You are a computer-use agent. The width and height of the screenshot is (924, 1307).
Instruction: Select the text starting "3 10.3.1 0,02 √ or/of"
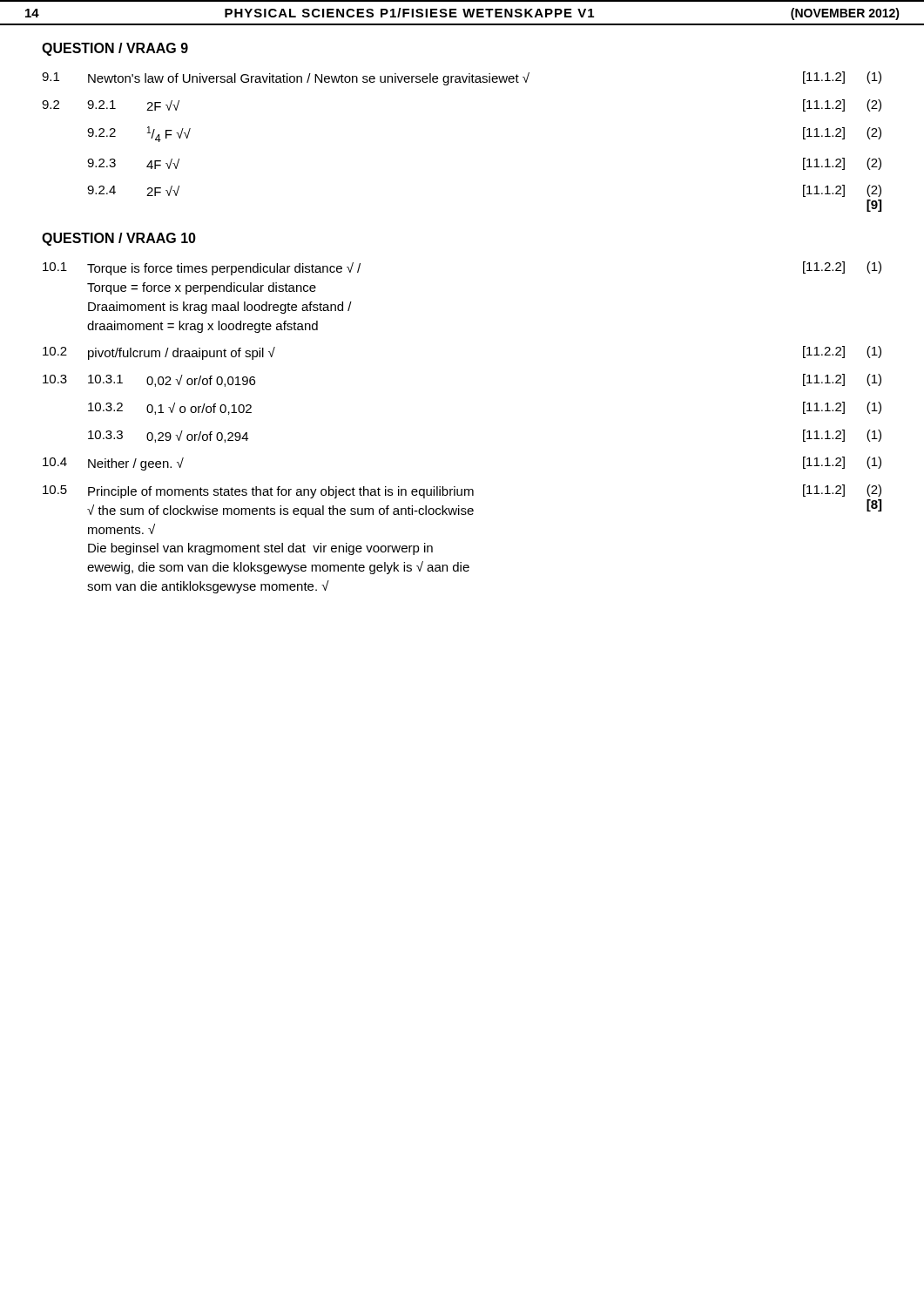[108, 379]
